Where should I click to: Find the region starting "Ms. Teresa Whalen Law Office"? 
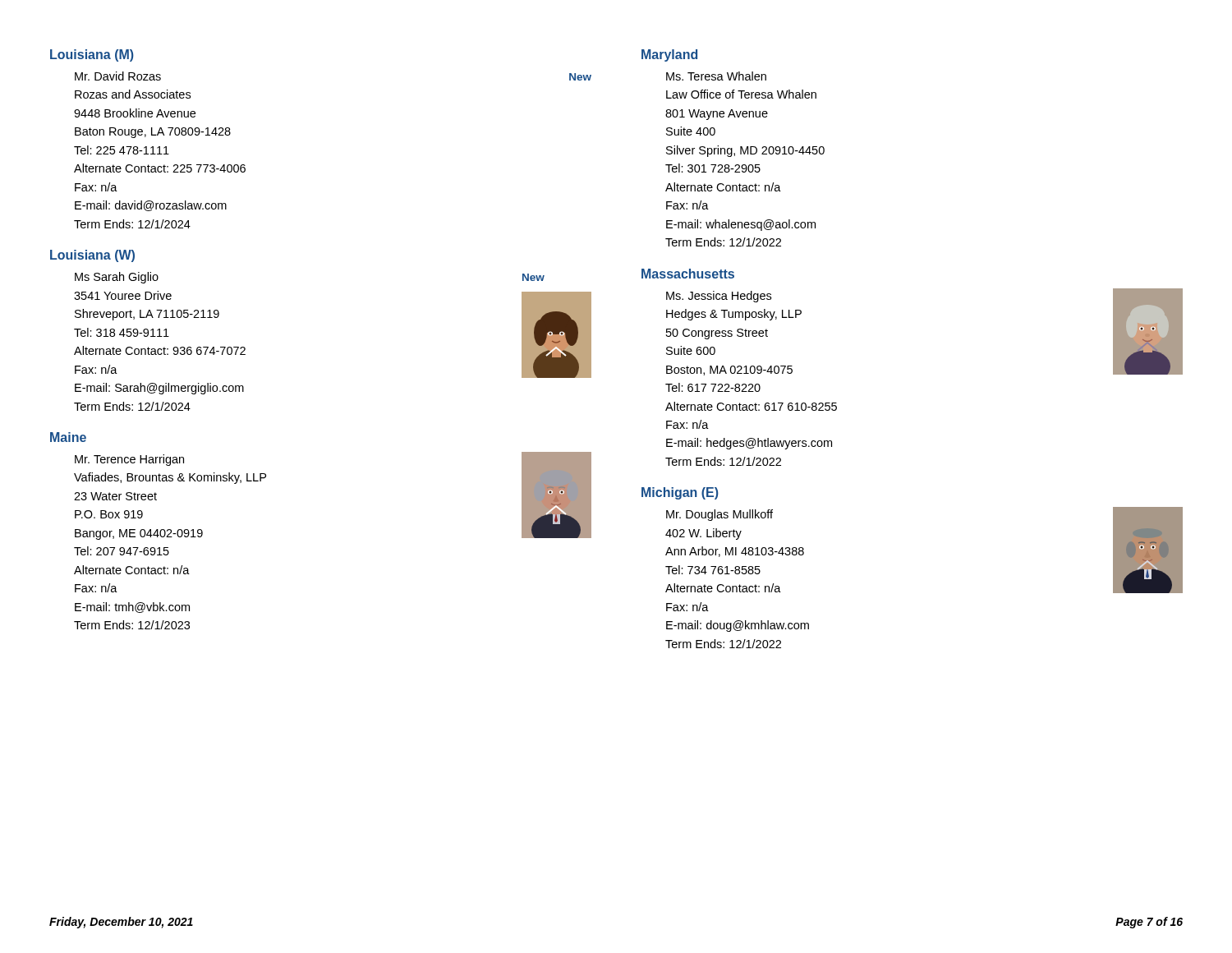[745, 159]
